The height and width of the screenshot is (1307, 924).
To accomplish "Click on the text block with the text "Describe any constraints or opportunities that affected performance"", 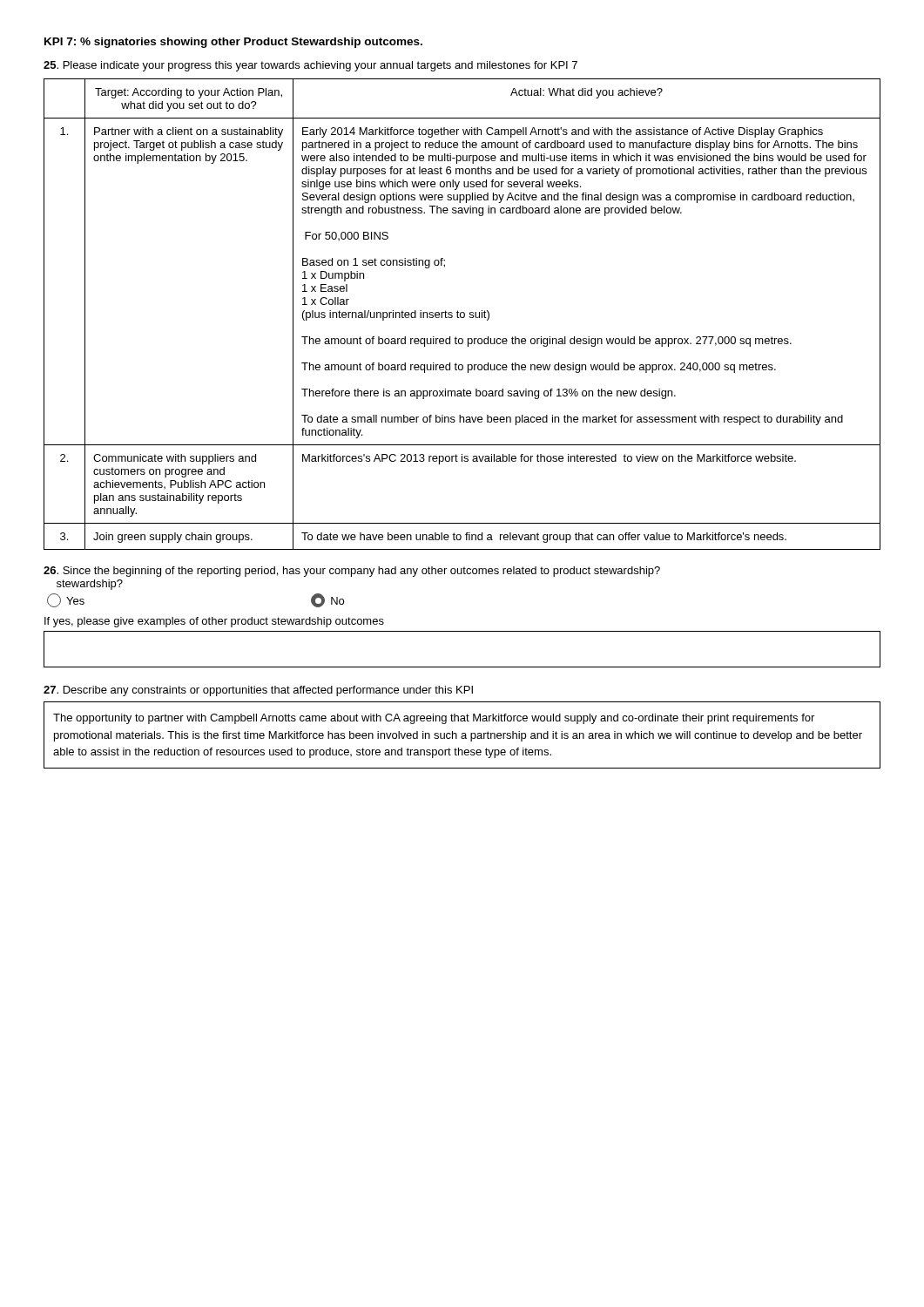I will [259, 690].
